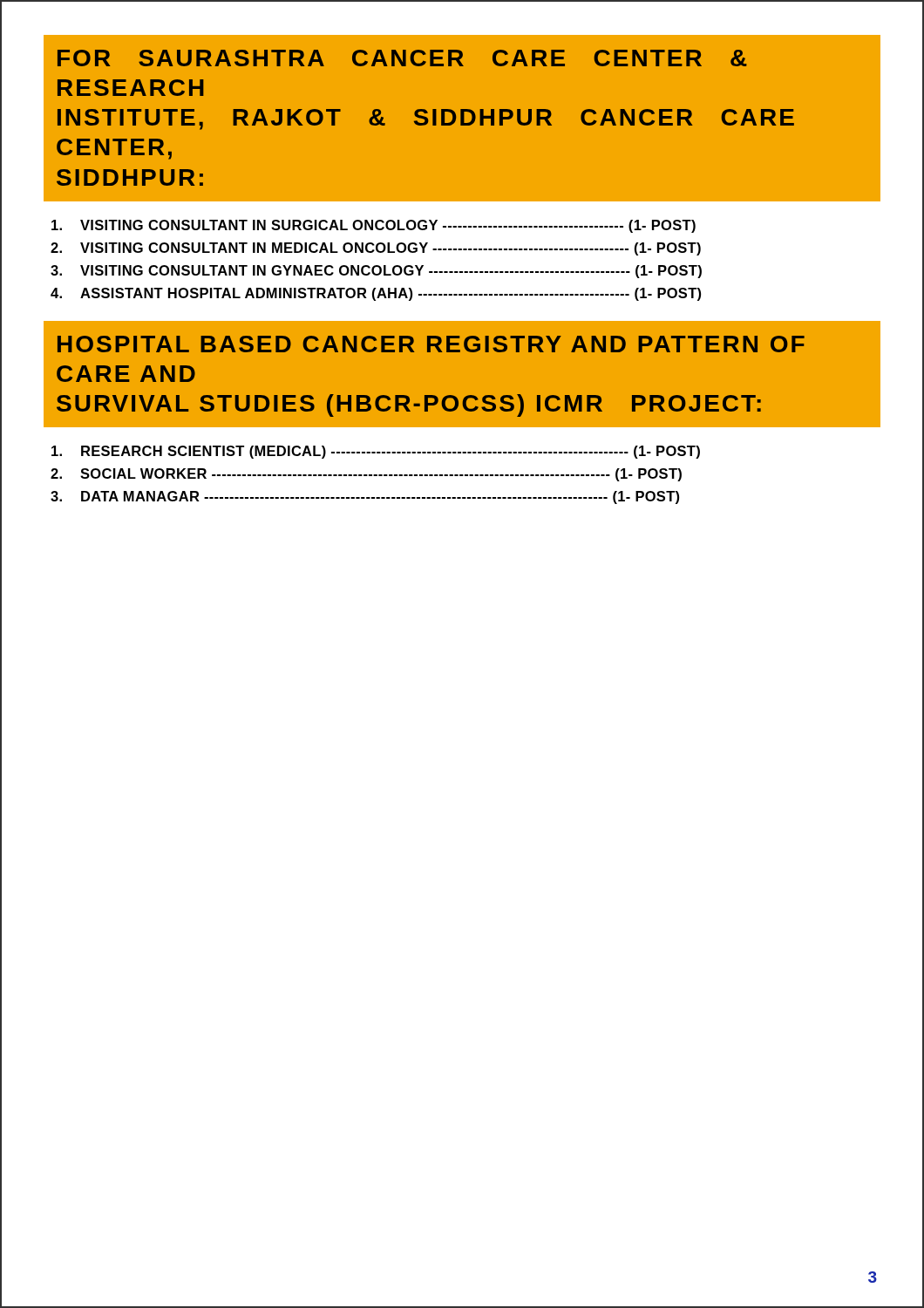The height and width of the screenshot is (1308, 924).
Task: Select the block starting "2. VISITING CONSULTANT IN MEDICAL ONCOLOGY"
Action: tap(465, 248)
